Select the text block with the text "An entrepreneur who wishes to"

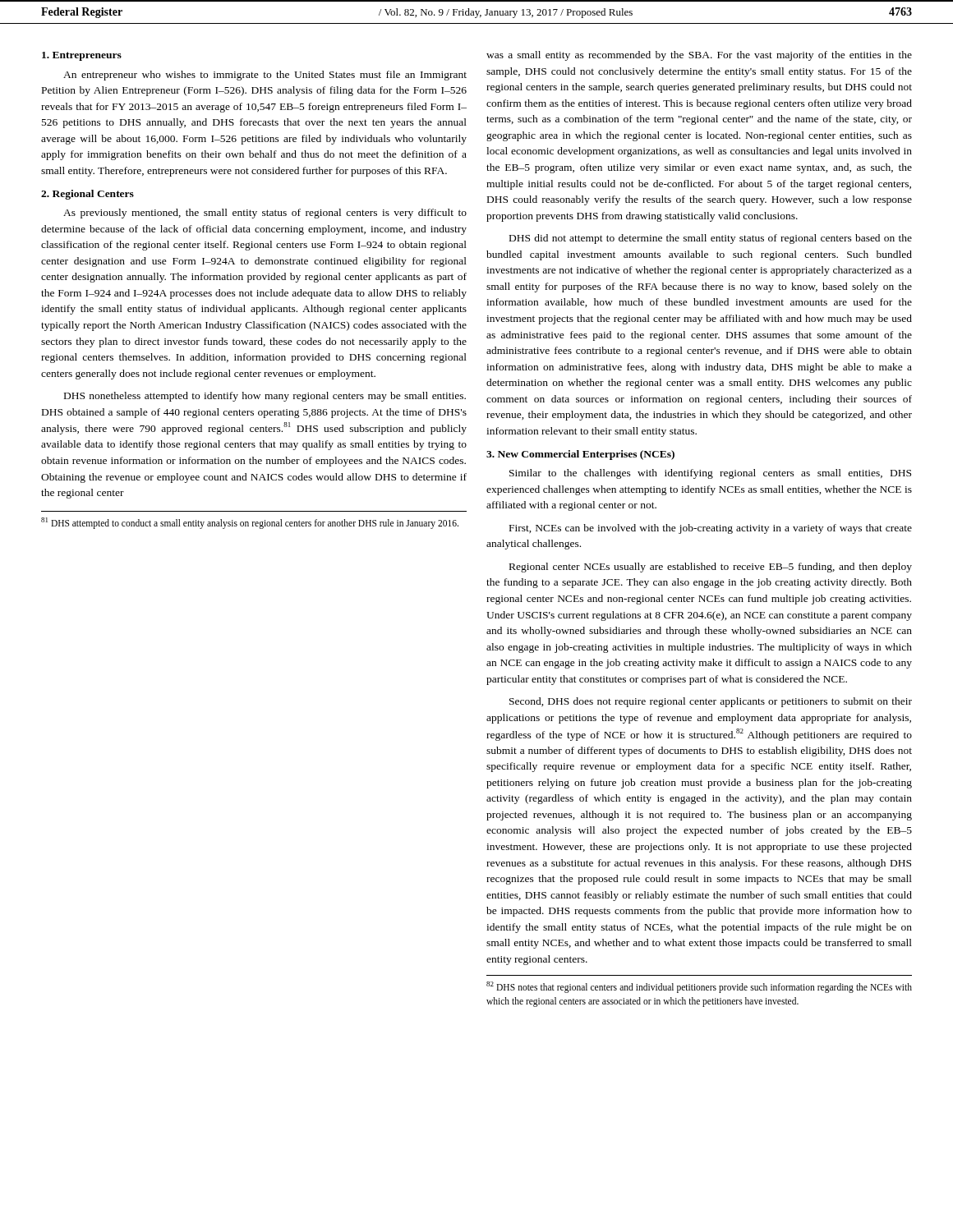[254, 122]
